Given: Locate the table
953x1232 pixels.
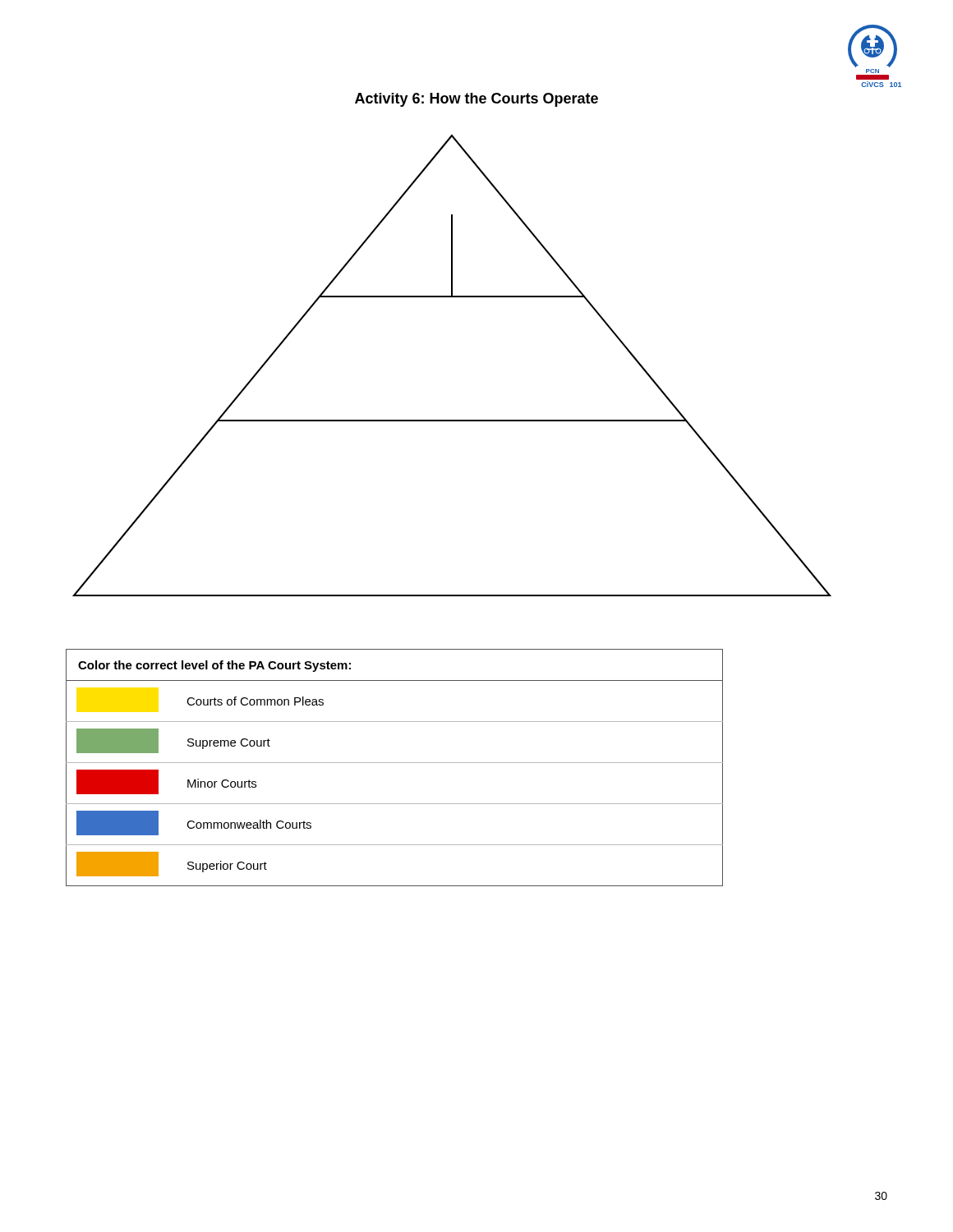Looking at the screenshot, I should (394, 768).
